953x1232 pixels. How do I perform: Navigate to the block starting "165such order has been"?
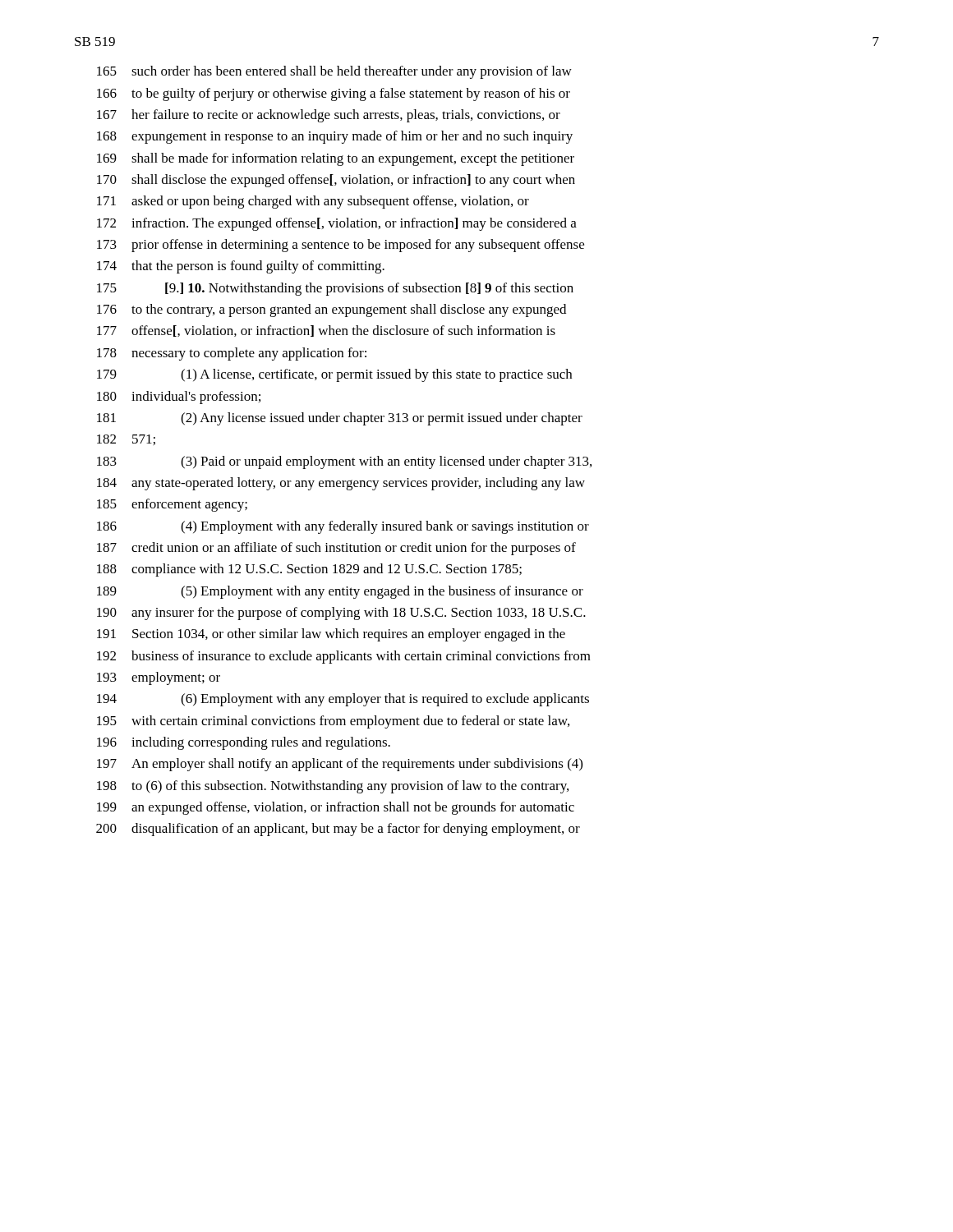click(476, 169)
